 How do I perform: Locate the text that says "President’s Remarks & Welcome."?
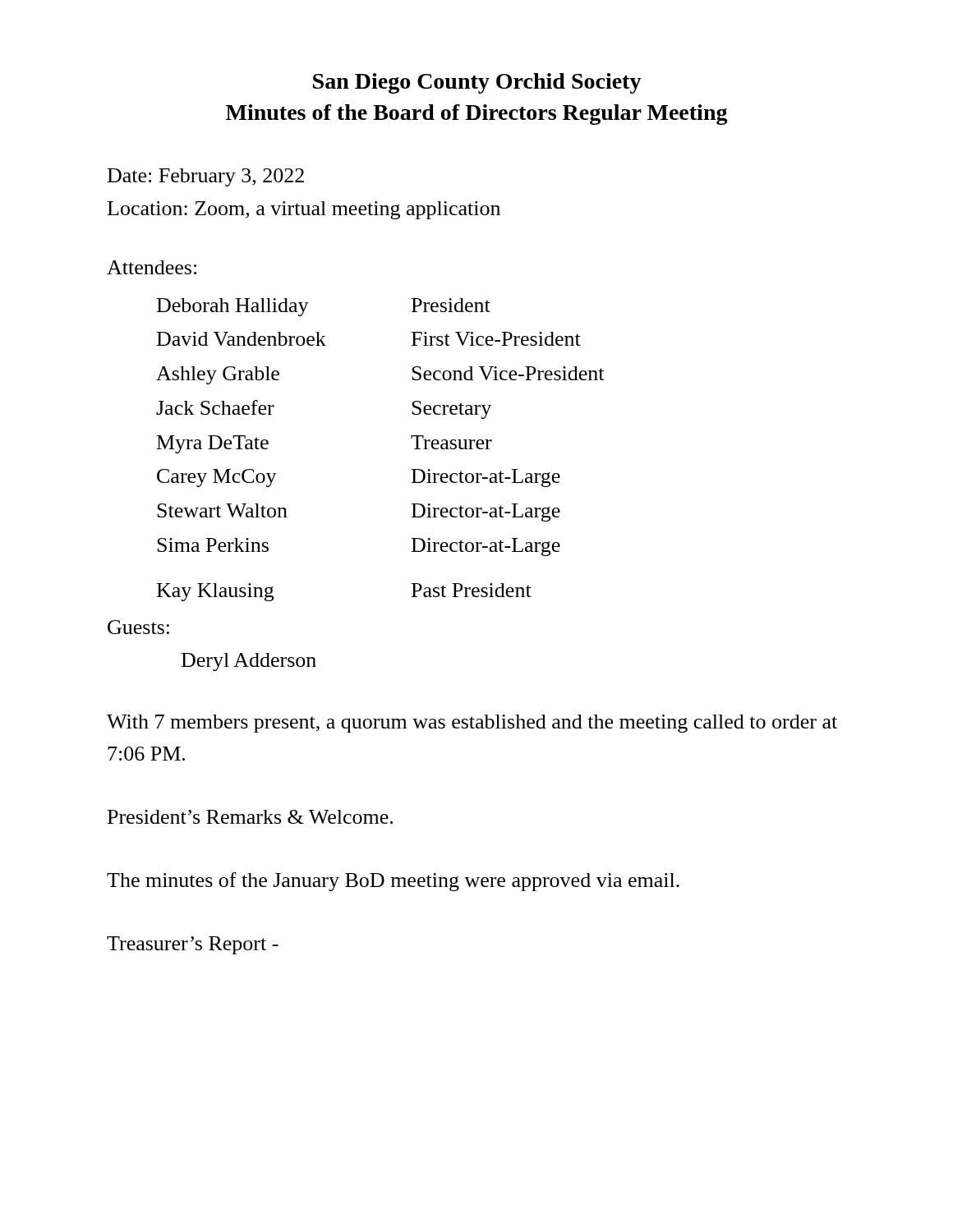click(250, 817)
